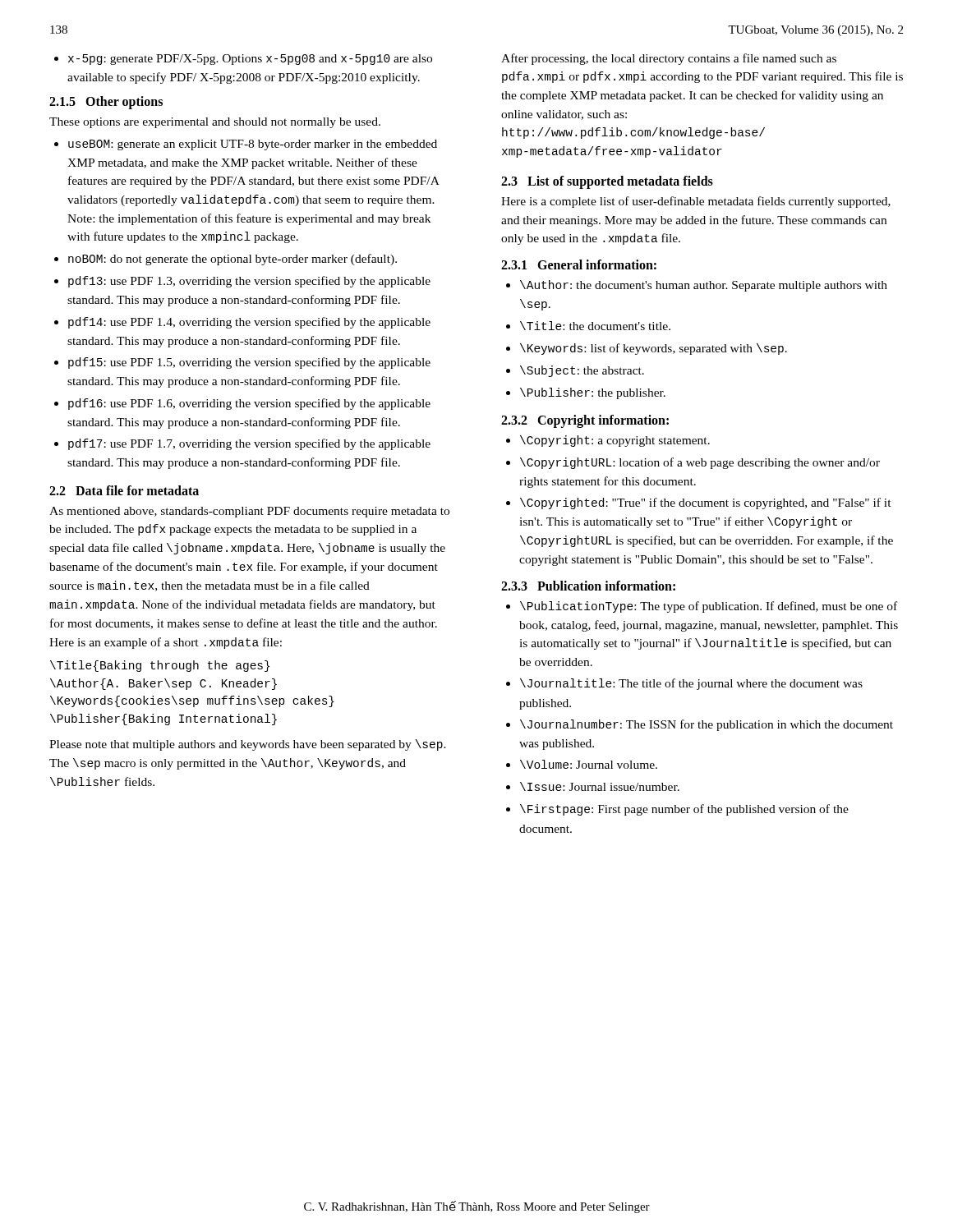The width and height of the screenshot is (953, 1232).
Task: Locate the text starting "pdf17: use PDF 1.7,"
Action: (260, 453)
